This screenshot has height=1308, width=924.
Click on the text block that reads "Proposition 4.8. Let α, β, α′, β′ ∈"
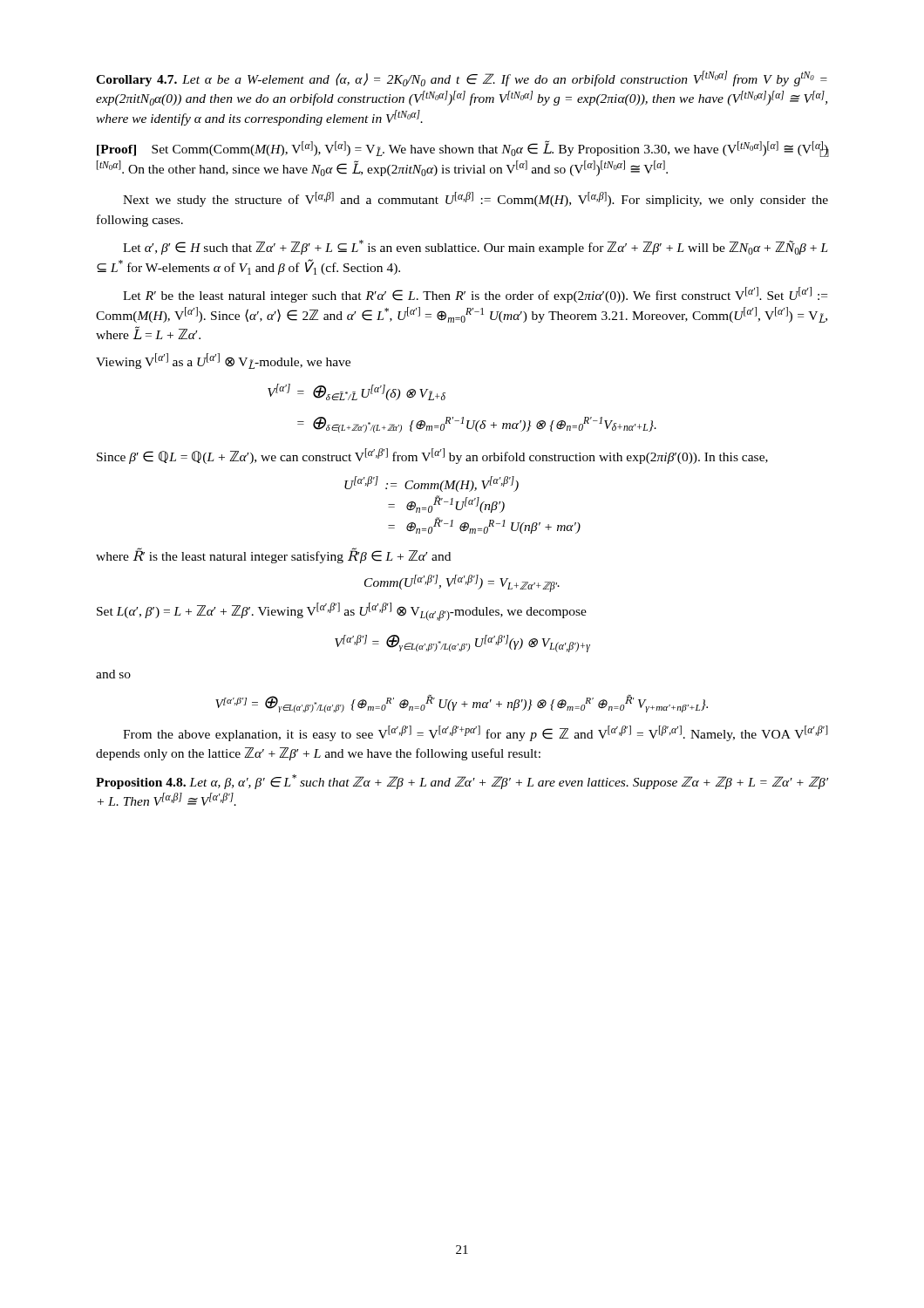[x=462, y=790]
